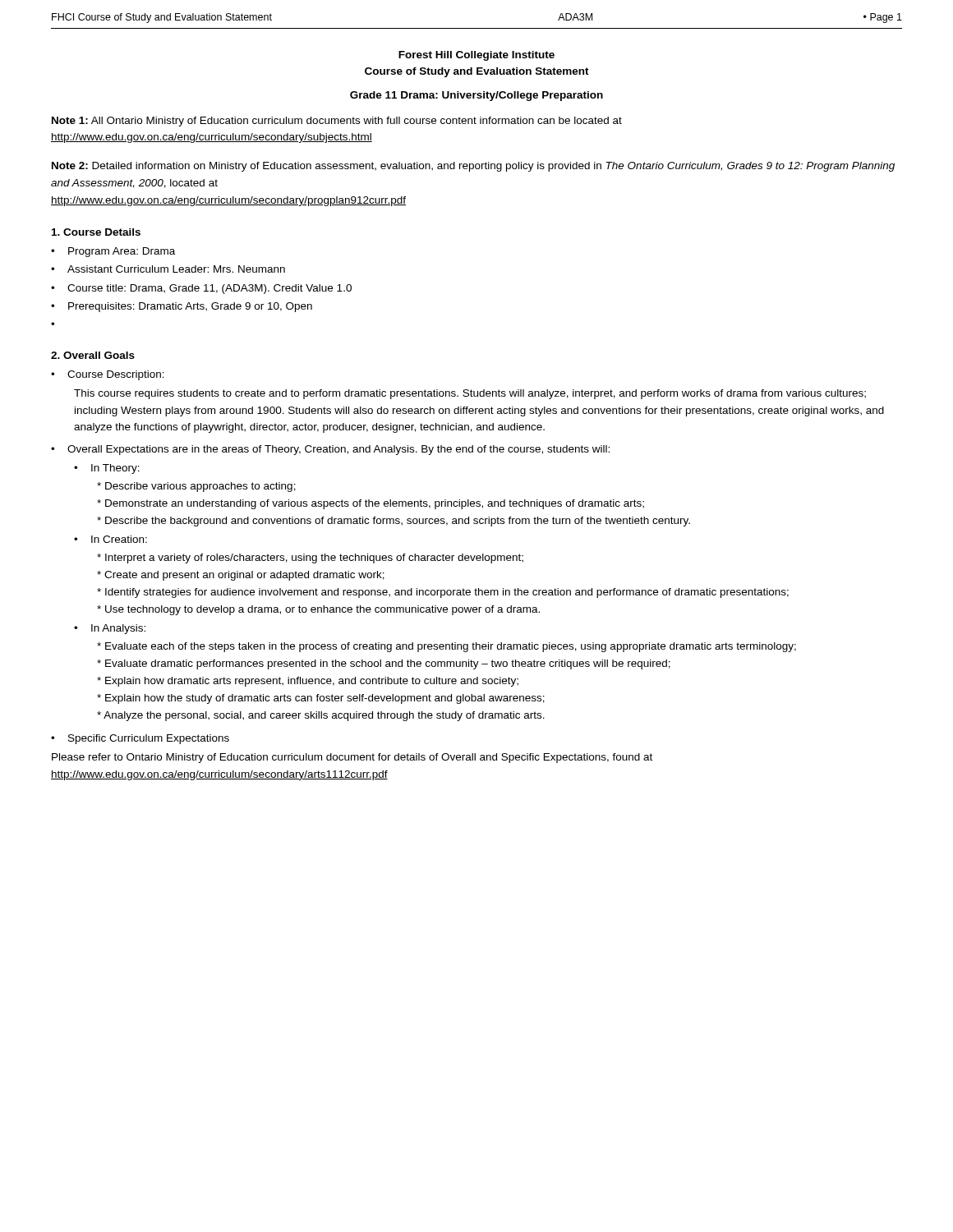
Task: Navigate to the text block starting "1. Course Details"
Action: (x=96, y=232)
